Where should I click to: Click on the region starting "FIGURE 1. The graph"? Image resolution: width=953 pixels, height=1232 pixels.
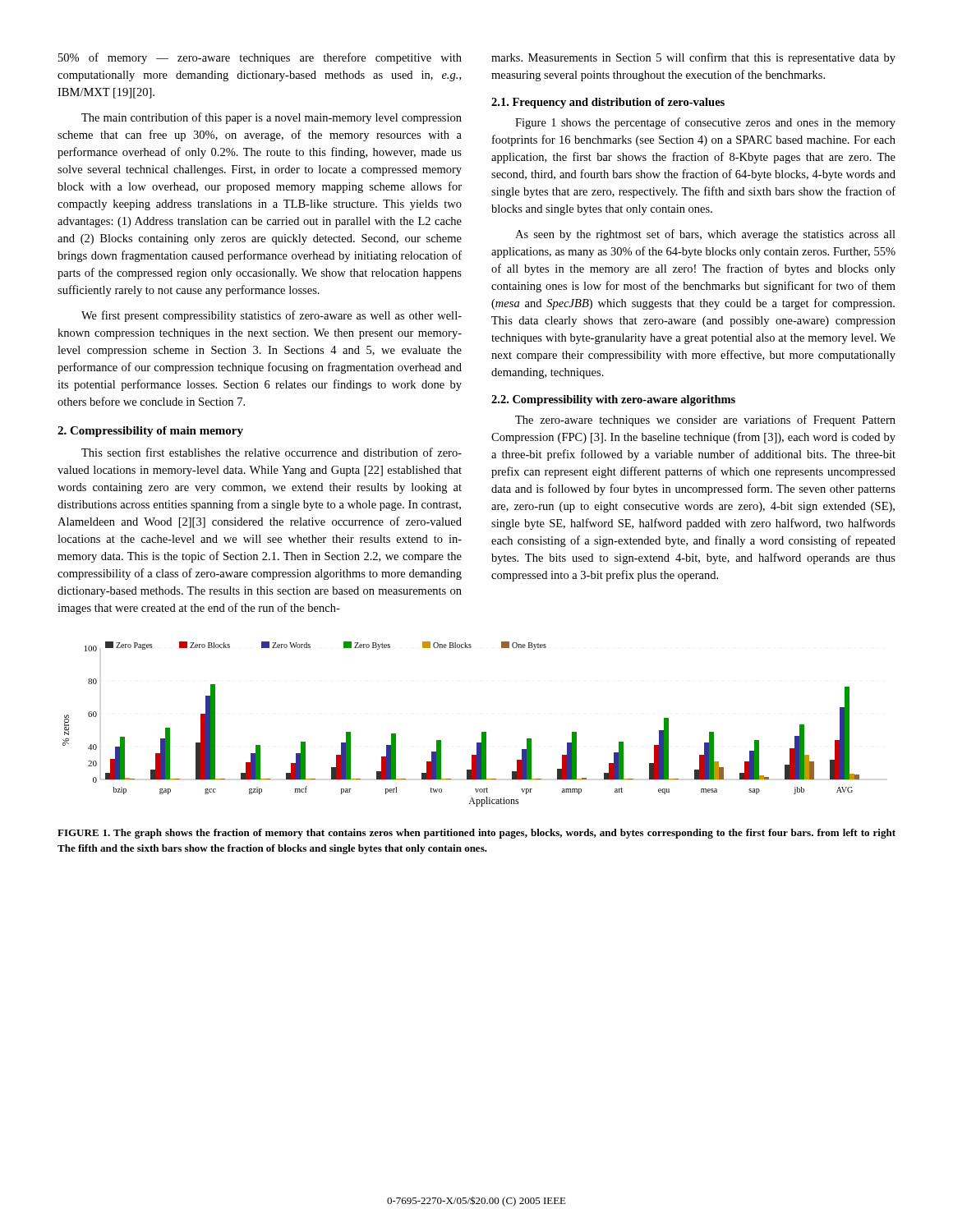coord(476,841)
